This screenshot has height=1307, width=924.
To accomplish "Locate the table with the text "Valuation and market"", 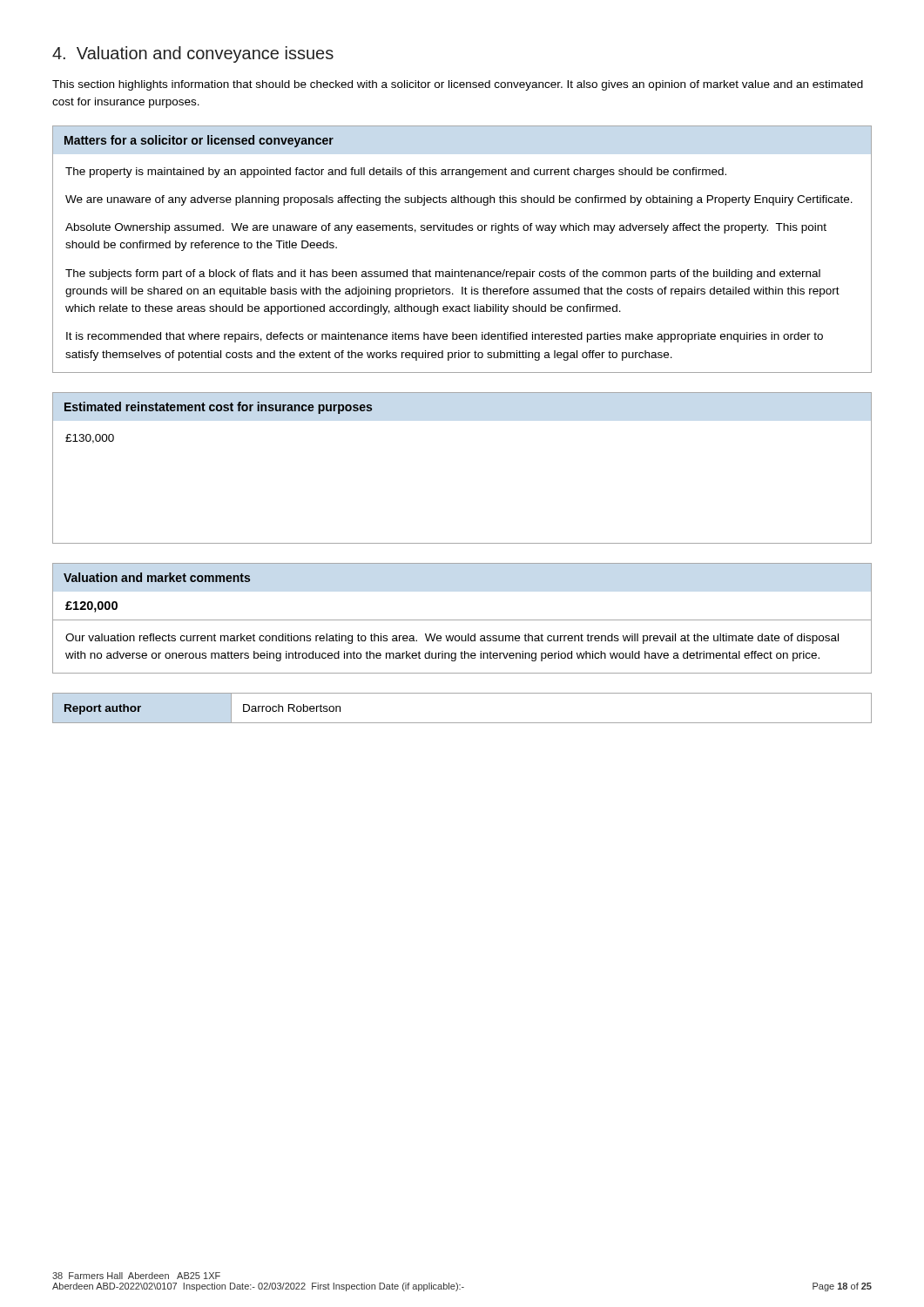I will [x=462, y=618].
